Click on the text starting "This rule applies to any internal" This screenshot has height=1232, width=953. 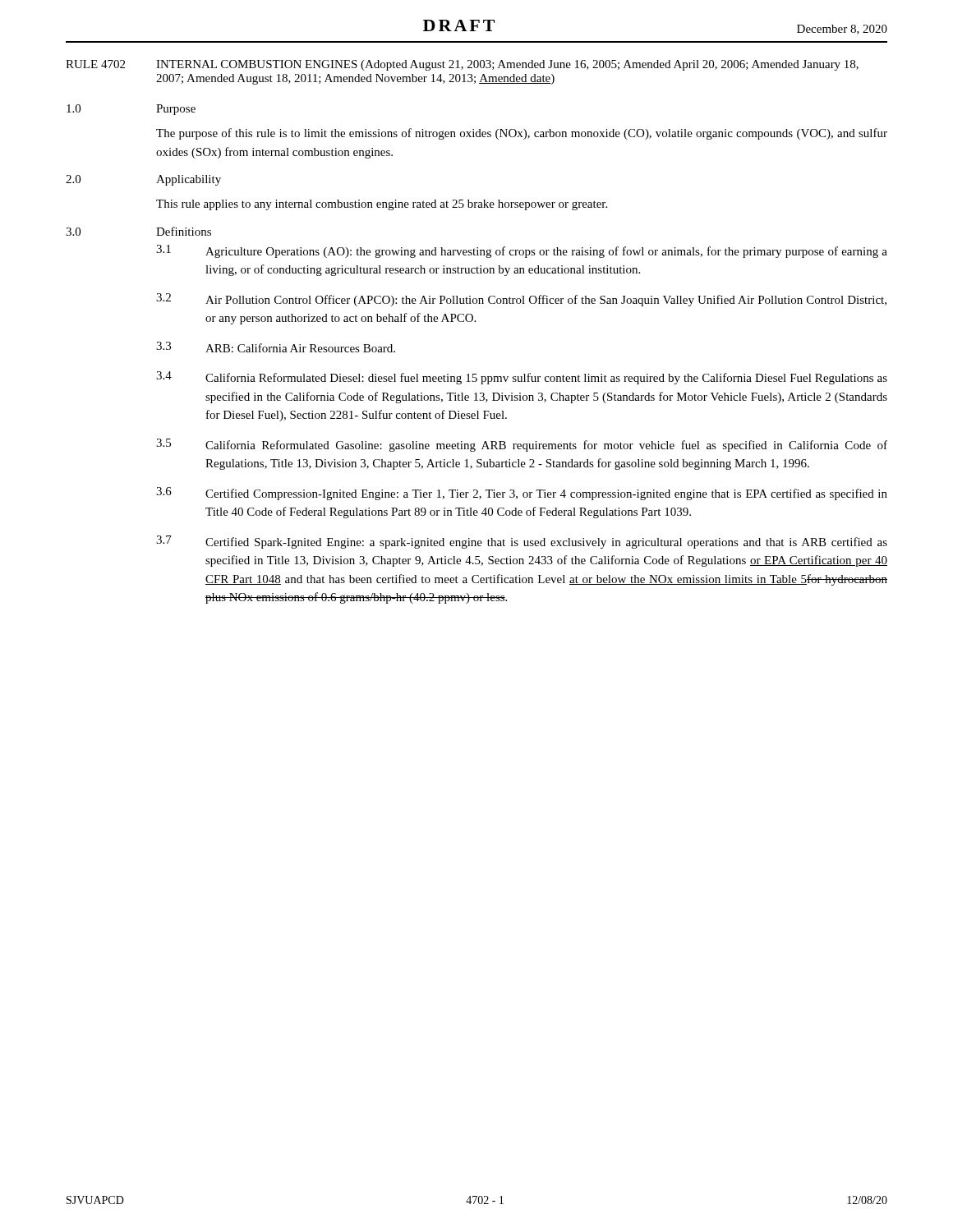click(x=382, y=204)
